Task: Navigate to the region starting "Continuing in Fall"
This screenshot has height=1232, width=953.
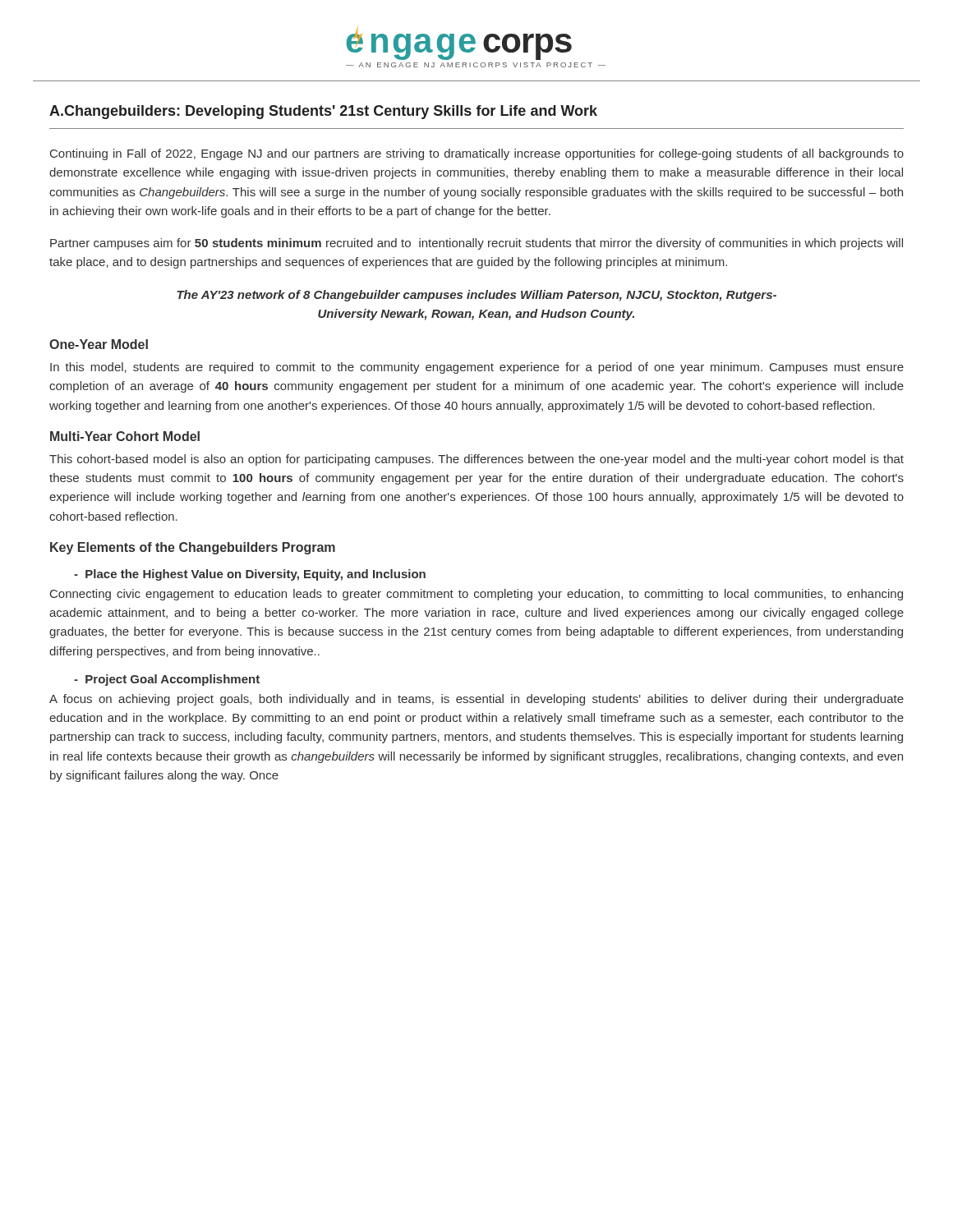Action: pyautogui.click(x=476, y=182)
